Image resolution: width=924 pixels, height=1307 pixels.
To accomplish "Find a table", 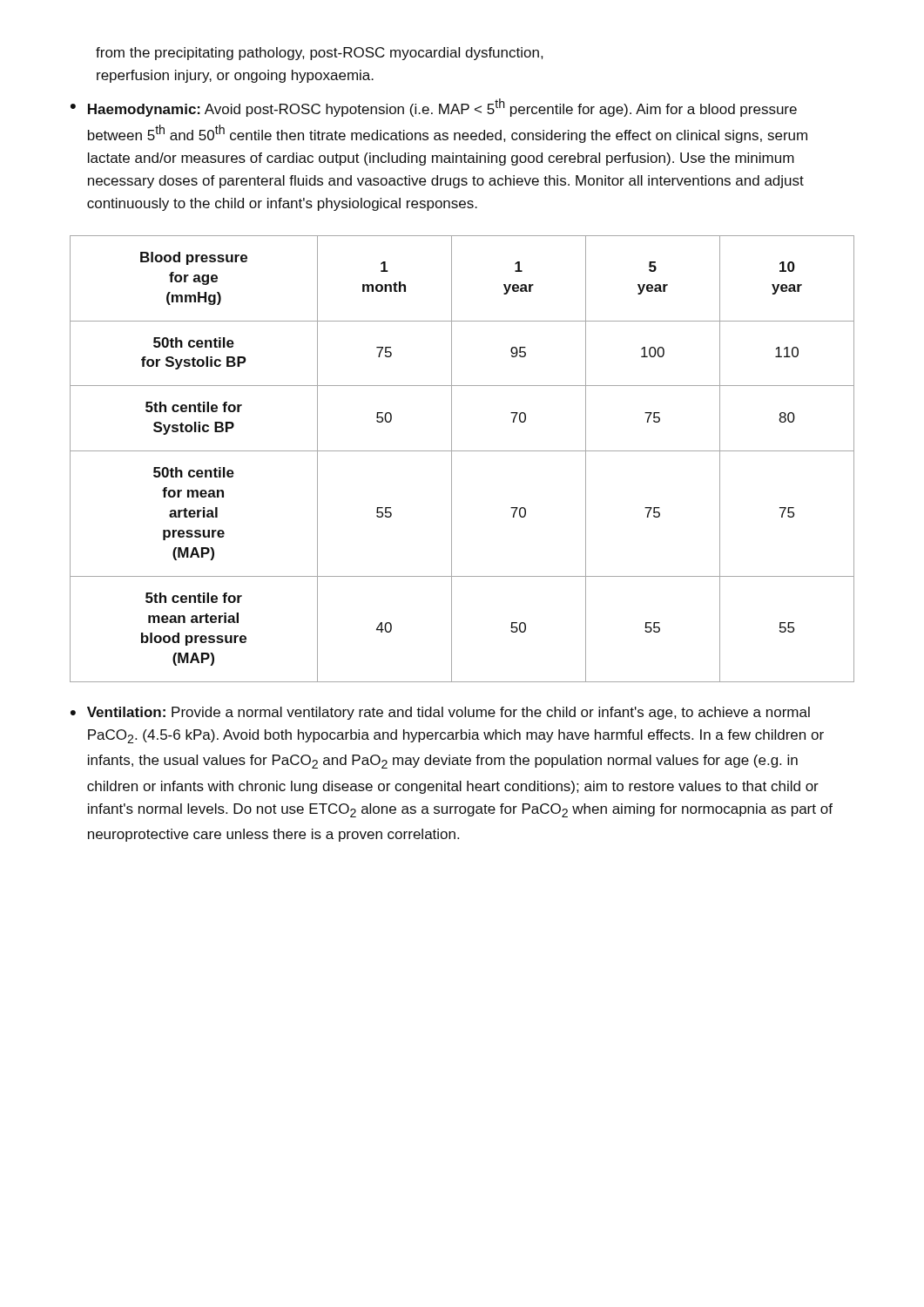I will tap(462, 458).
